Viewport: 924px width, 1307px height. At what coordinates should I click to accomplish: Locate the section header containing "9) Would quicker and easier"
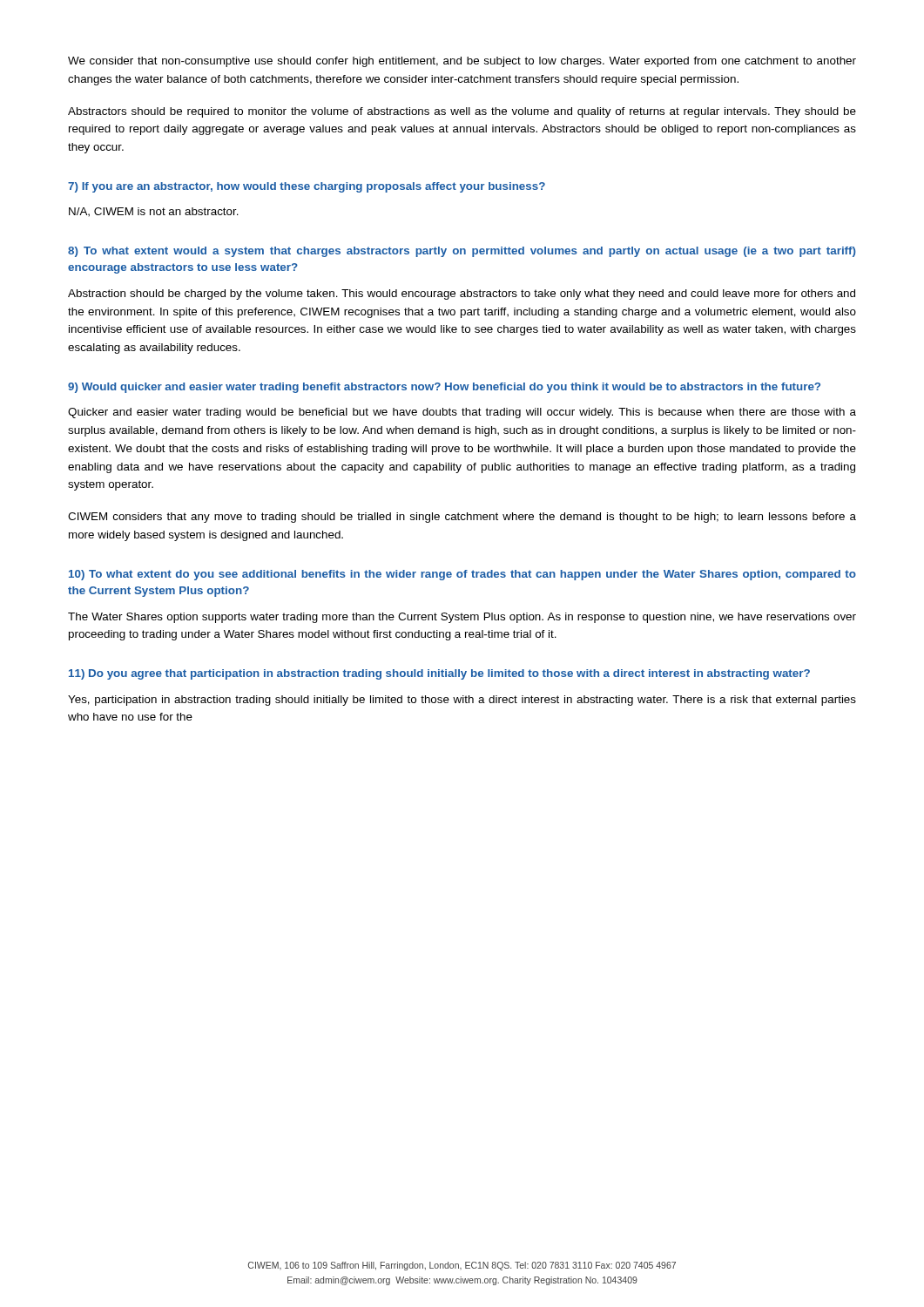click(x=445, y=386)
